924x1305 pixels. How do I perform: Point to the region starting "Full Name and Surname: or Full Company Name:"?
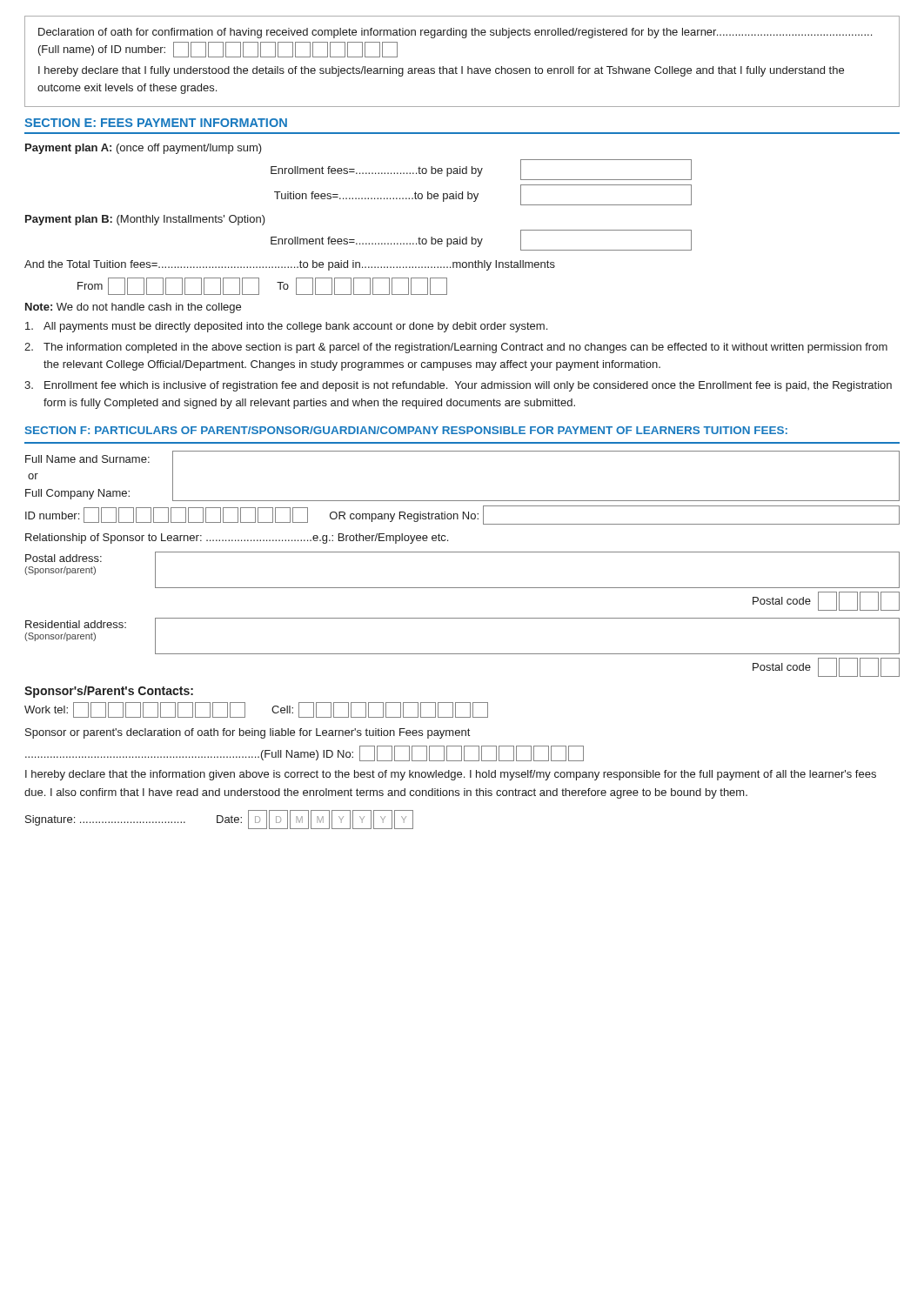pyautogui.click(x=462, y=476)
